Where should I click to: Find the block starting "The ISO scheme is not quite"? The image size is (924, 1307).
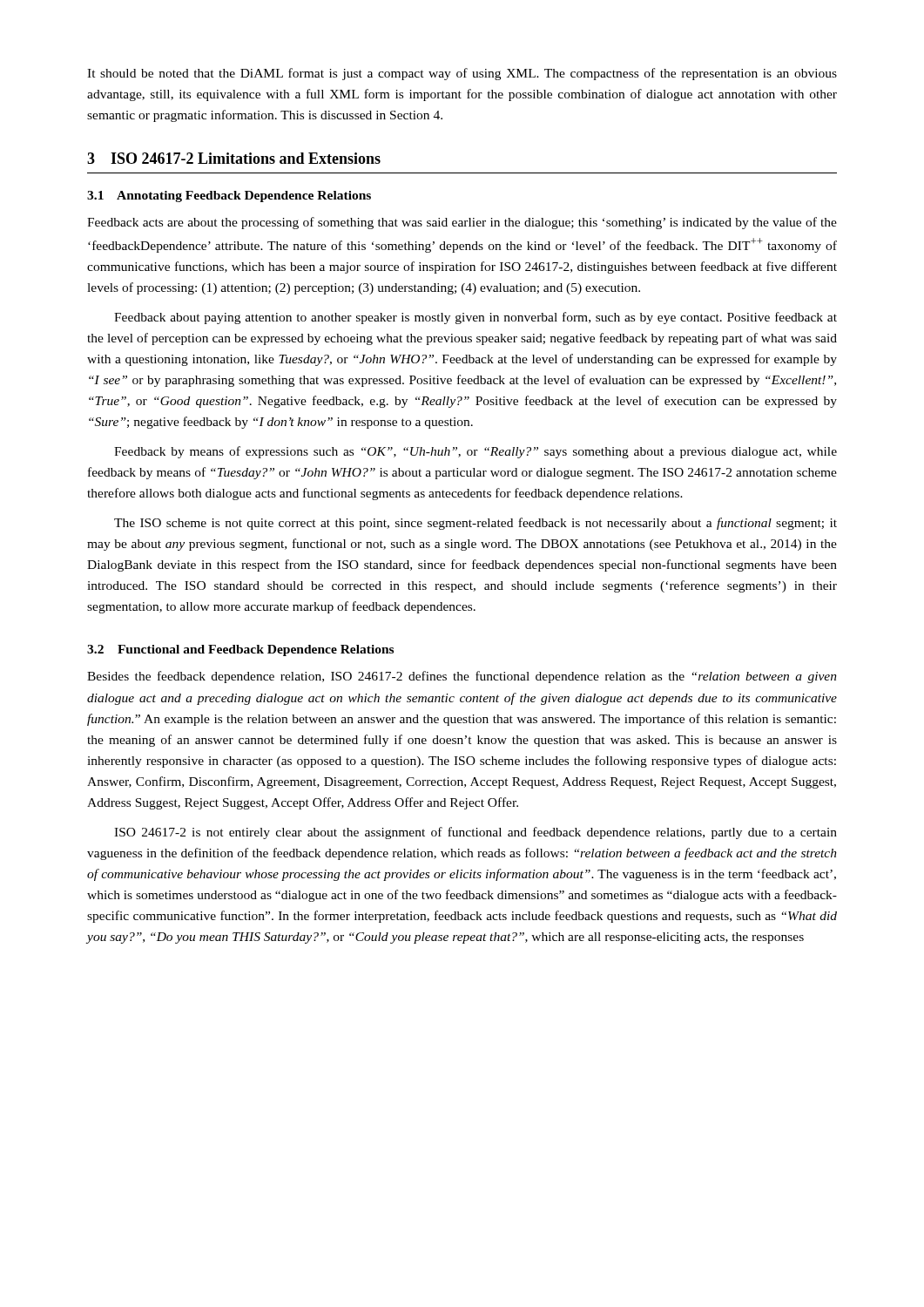pyautogui.click(x=462, y=565)
